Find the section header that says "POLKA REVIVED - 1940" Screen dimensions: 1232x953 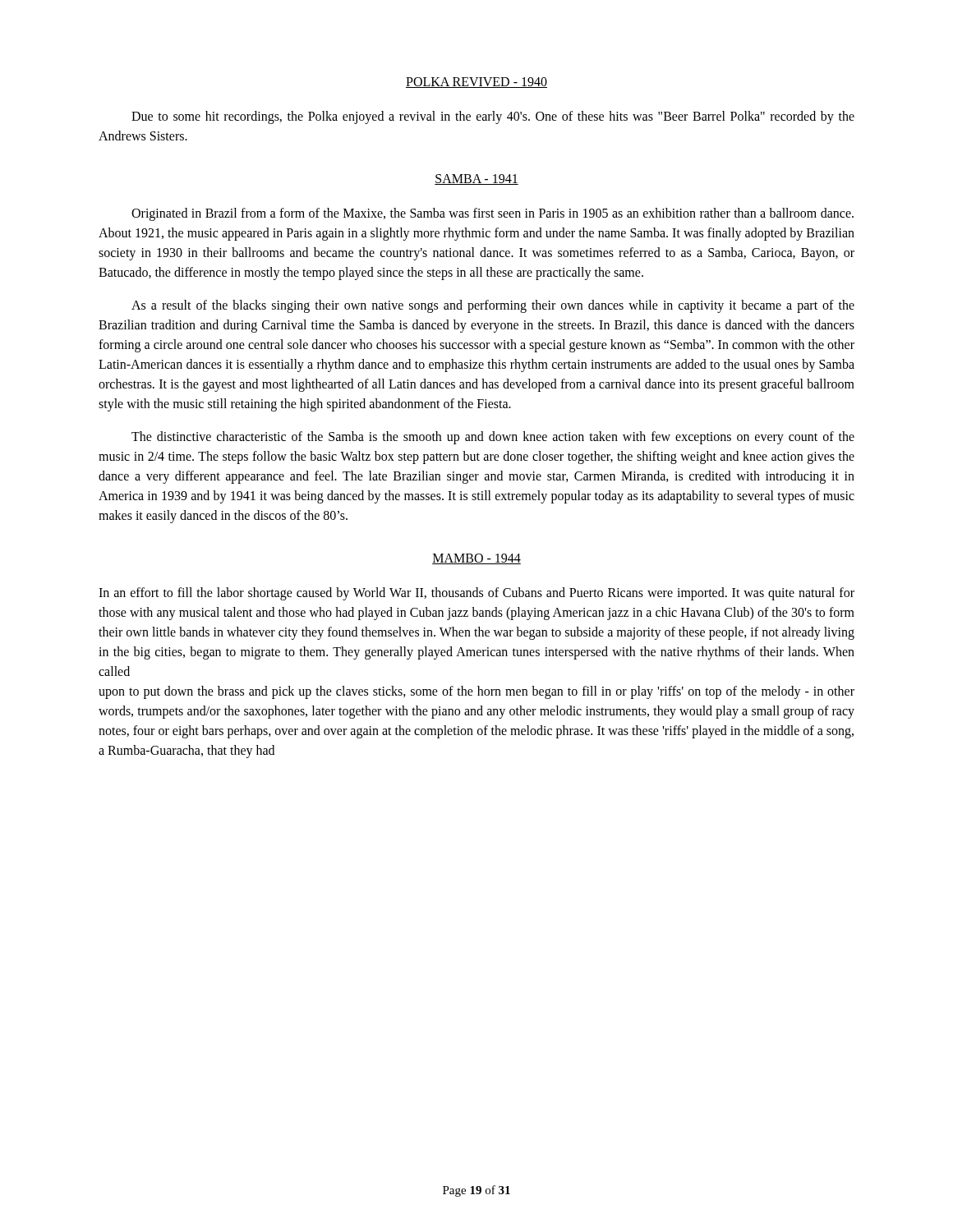pyautogui.click(x=476, y=82)
